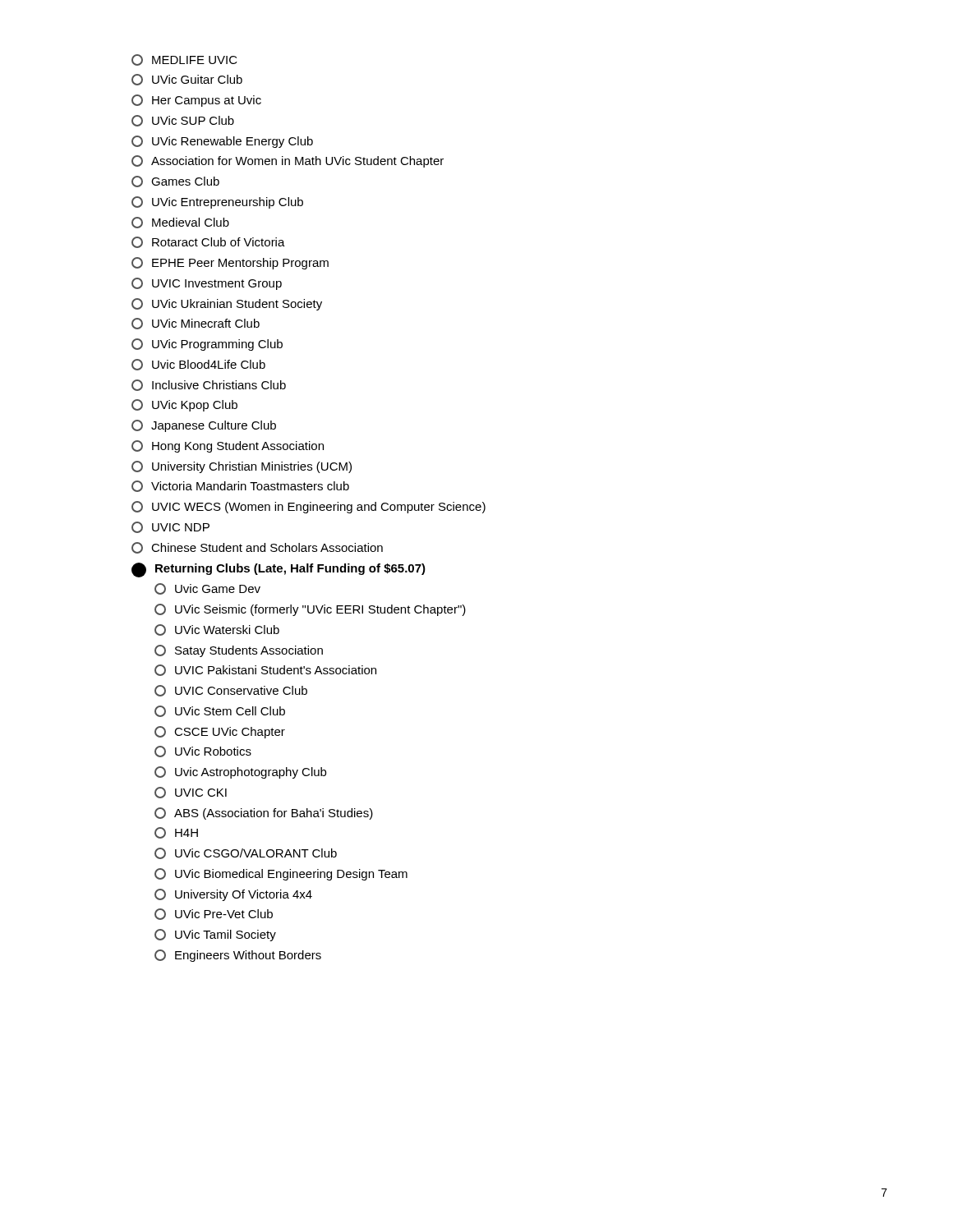The height and width of the screenshot is (1232, 953).
Task: Click where it says "University Of Victoria 4x4"
Action: tap(233, 894)
